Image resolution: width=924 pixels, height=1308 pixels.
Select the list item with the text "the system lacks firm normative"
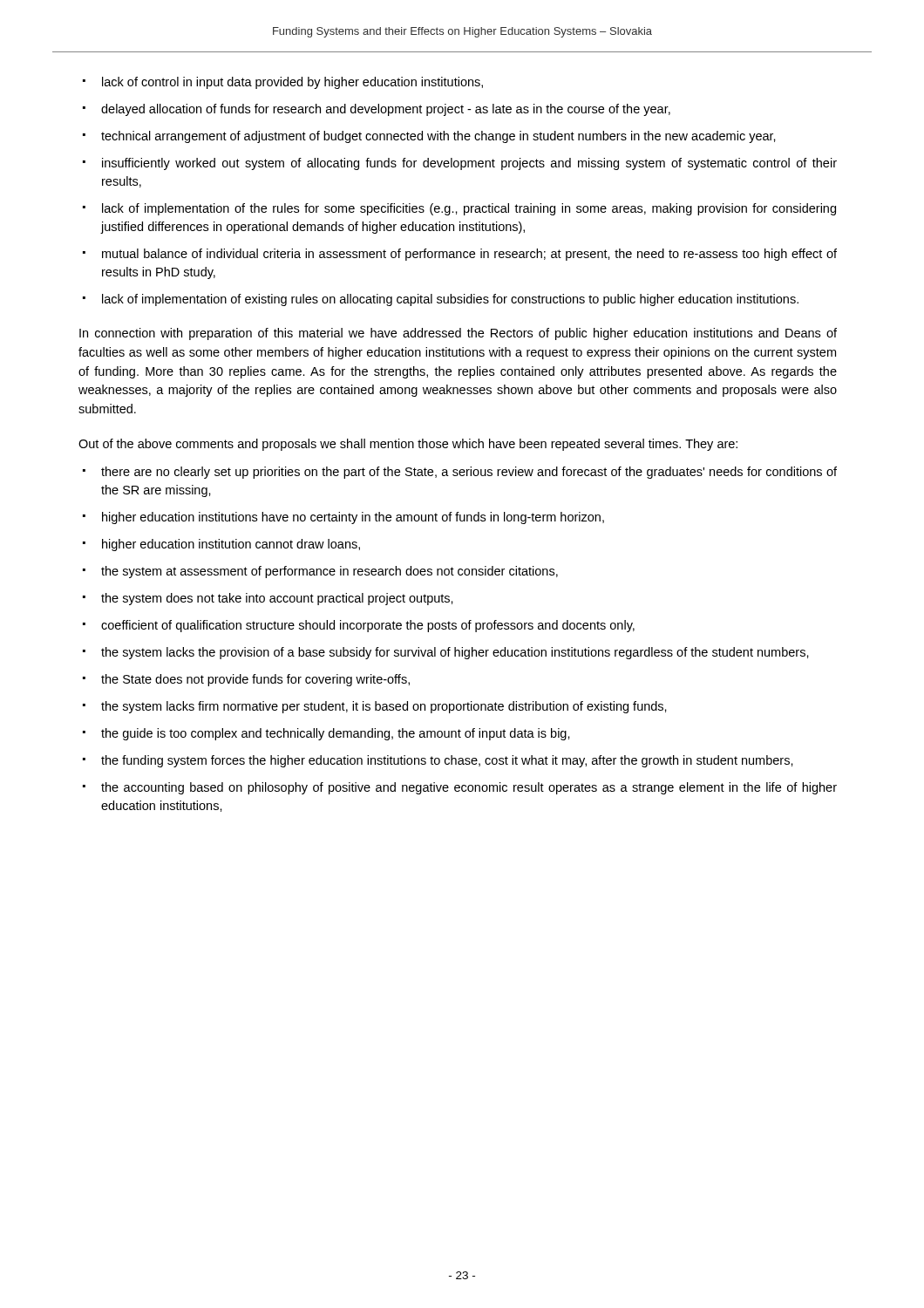458,707
